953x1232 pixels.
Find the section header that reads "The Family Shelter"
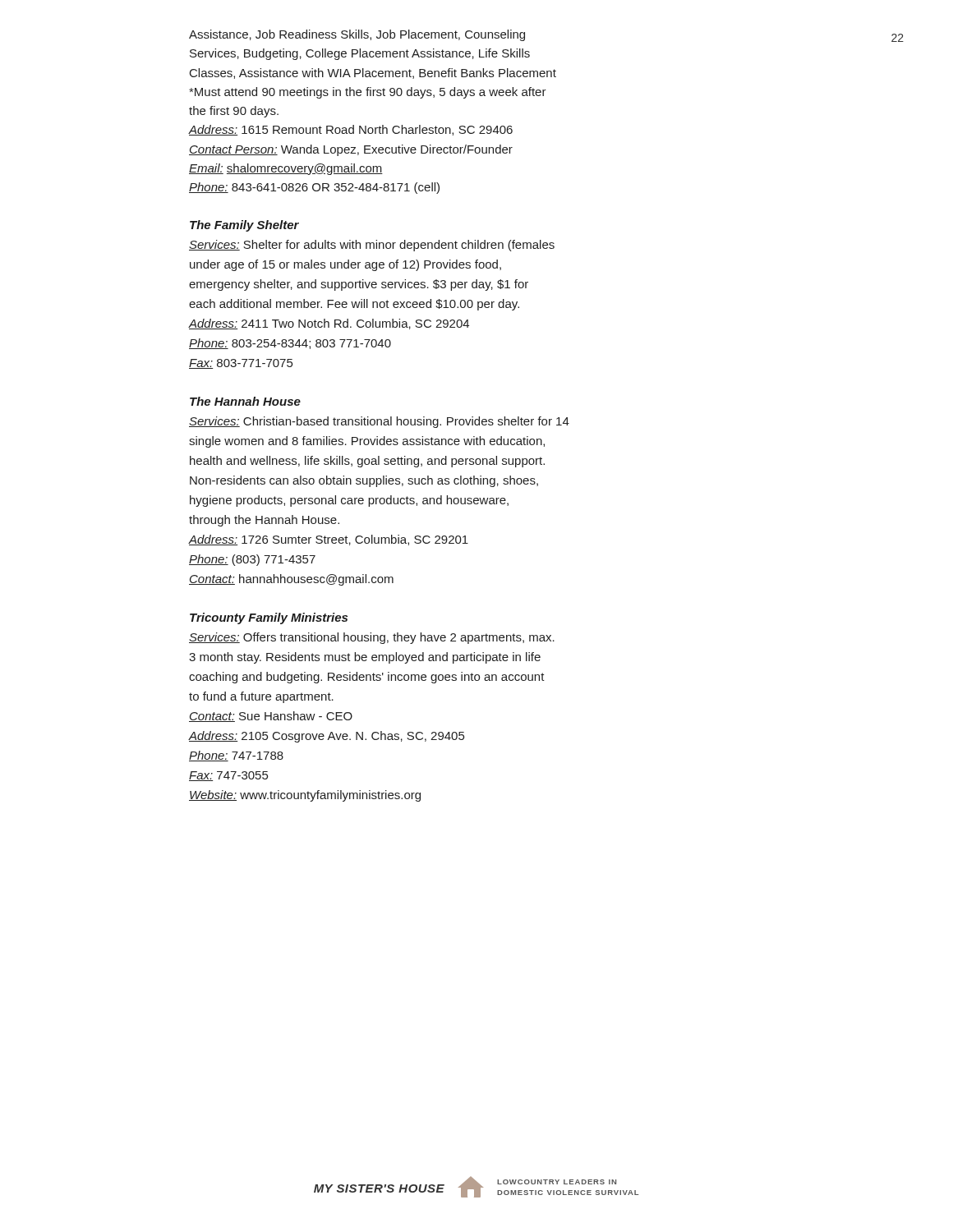(x=244, y=225)
